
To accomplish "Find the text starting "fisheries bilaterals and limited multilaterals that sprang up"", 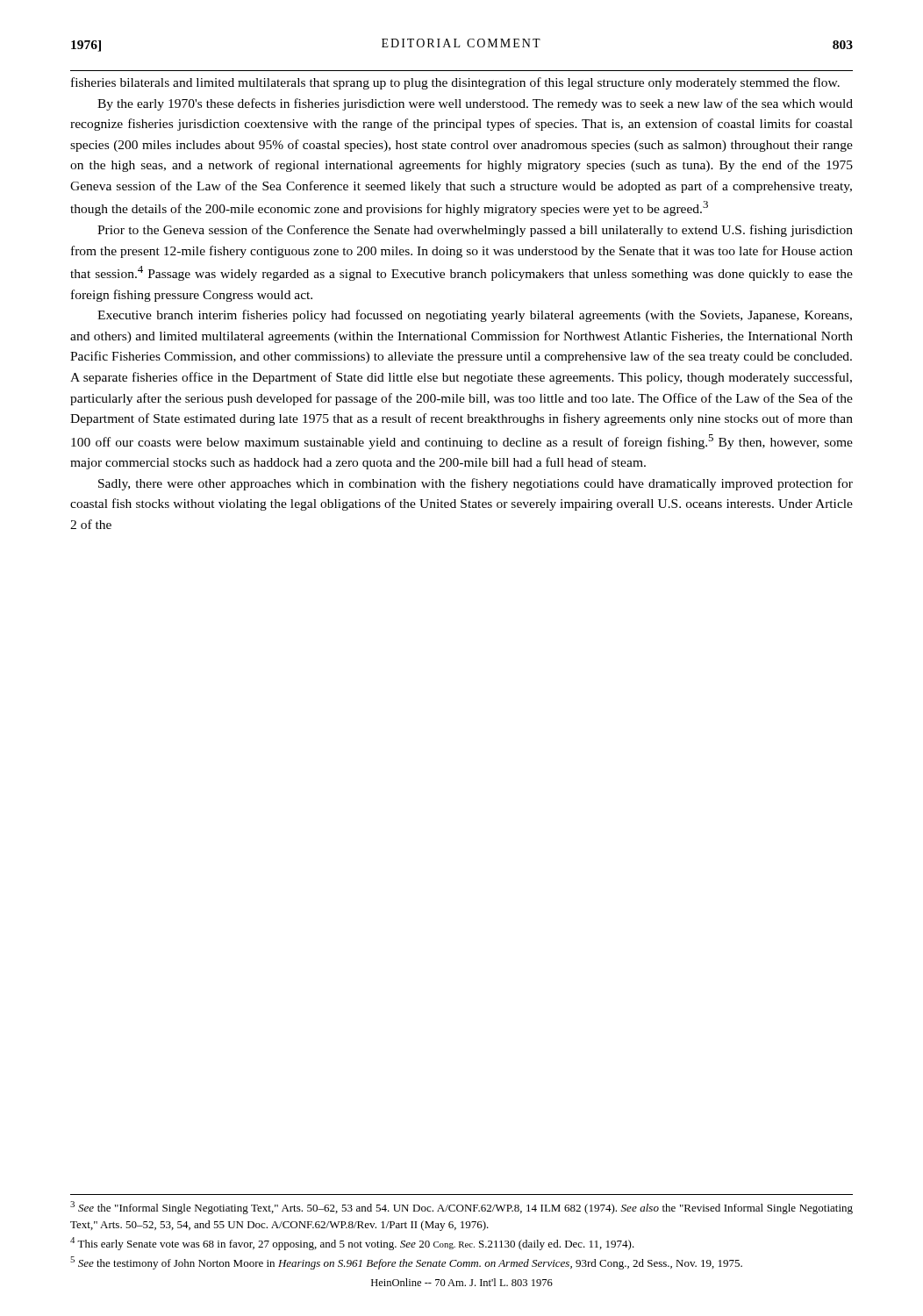I will tap(462, 82).
